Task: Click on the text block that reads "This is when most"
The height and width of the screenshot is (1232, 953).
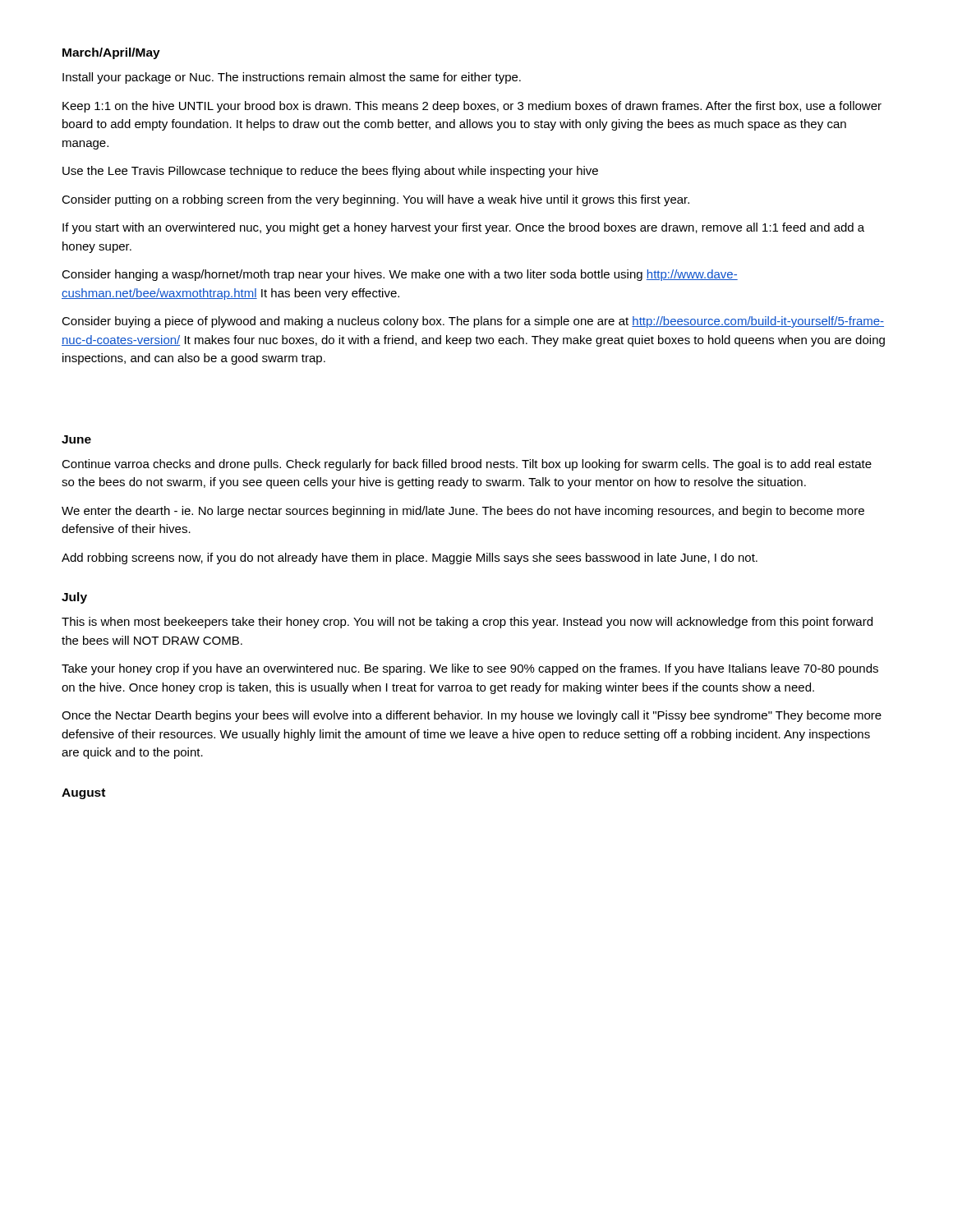Action: click(x=467, y=631)
